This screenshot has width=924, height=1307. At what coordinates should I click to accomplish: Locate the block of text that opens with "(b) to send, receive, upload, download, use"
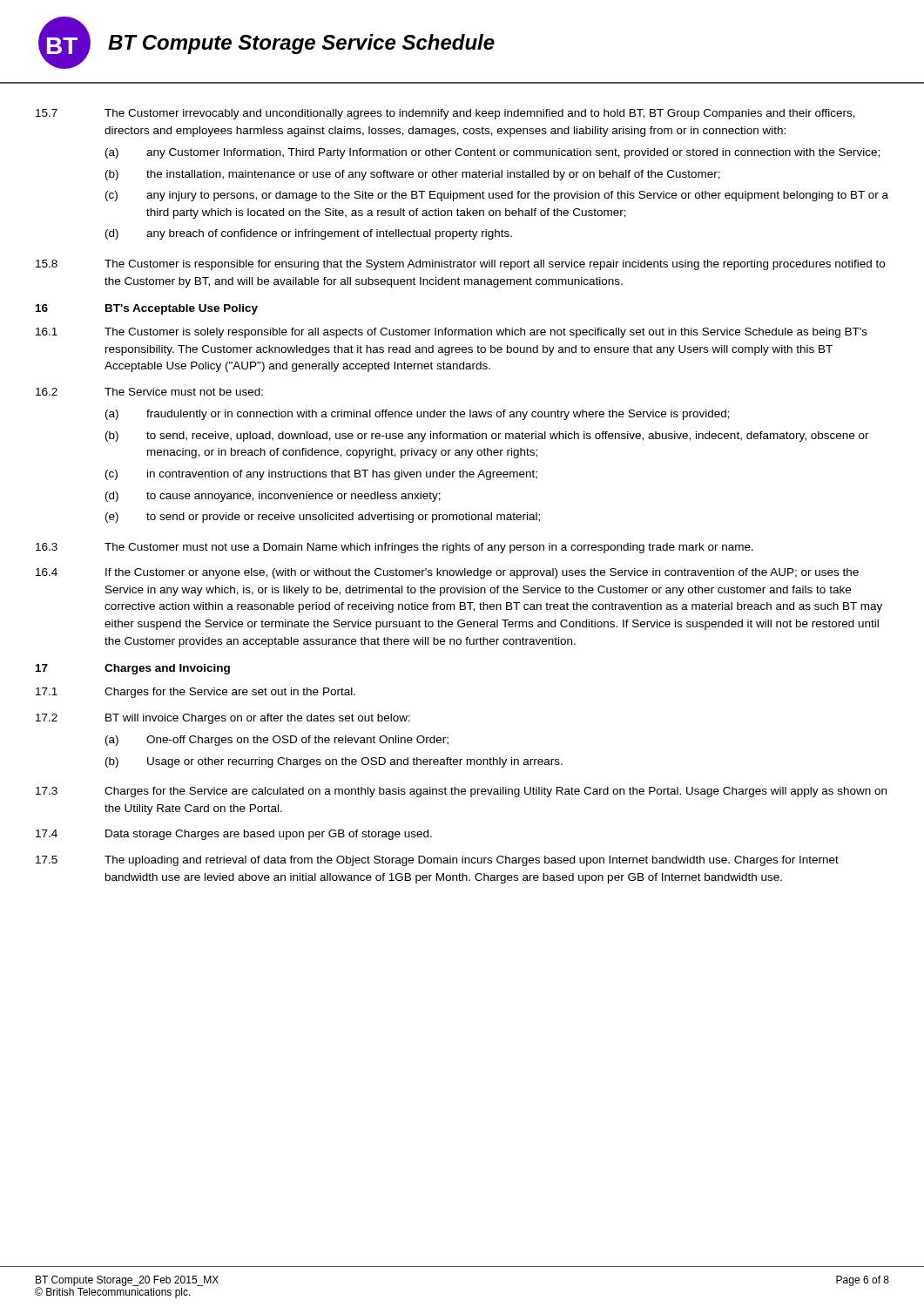click(497, 444)
